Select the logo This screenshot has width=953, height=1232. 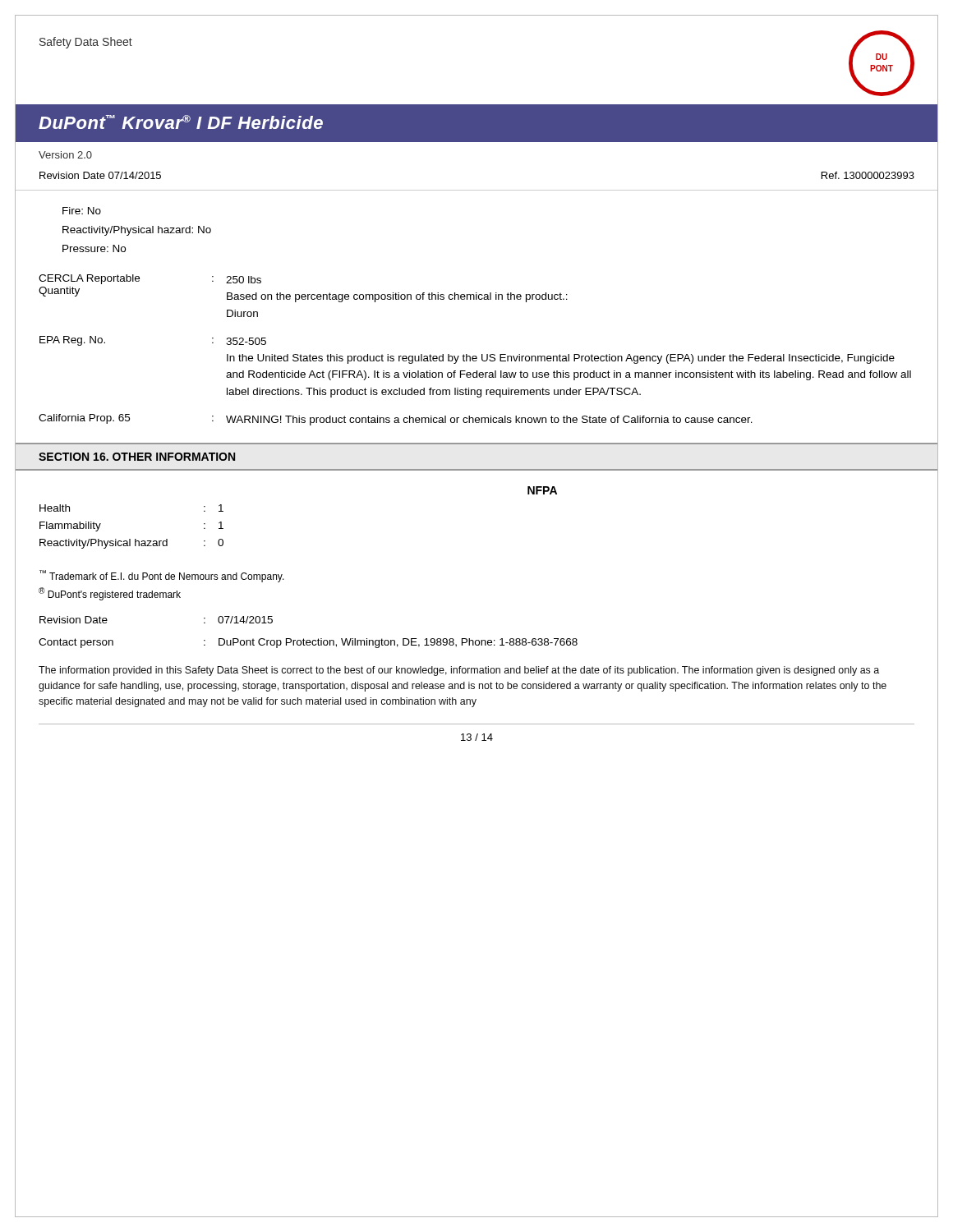[882, 63]
